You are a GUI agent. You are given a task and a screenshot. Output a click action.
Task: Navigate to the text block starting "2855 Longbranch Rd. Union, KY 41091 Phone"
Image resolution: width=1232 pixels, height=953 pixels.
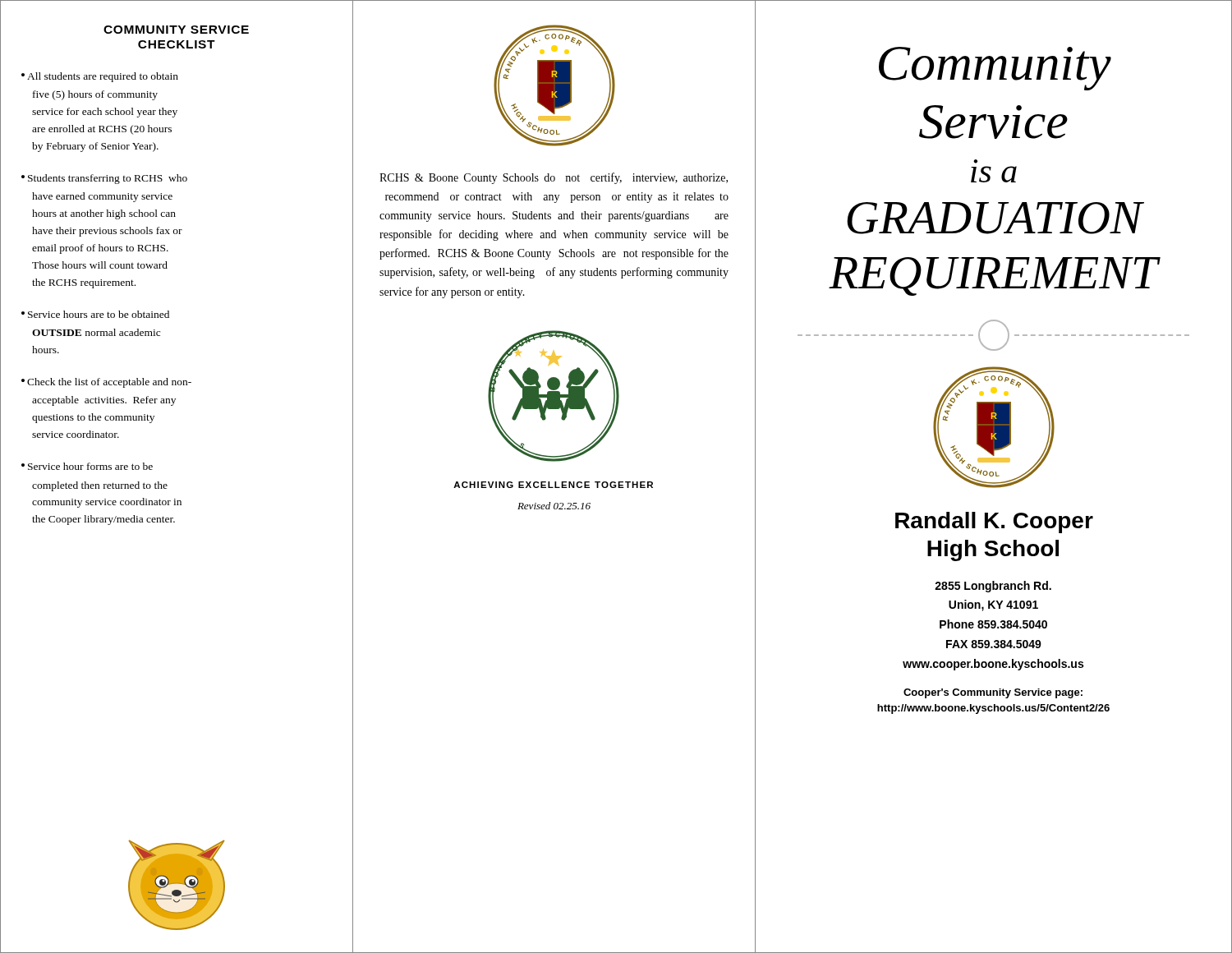point(993,625)
